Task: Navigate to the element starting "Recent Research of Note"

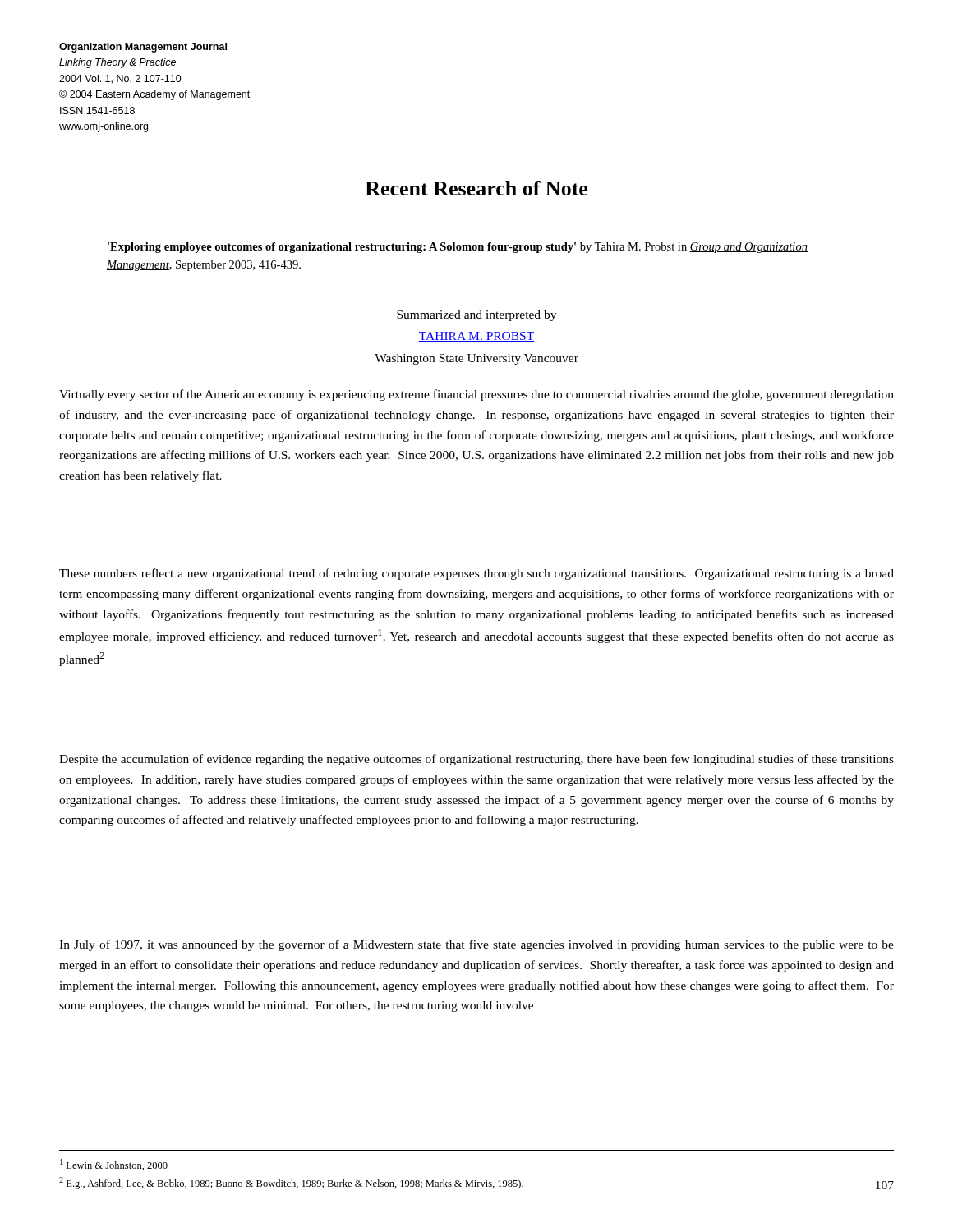Action: click(476, 188)
